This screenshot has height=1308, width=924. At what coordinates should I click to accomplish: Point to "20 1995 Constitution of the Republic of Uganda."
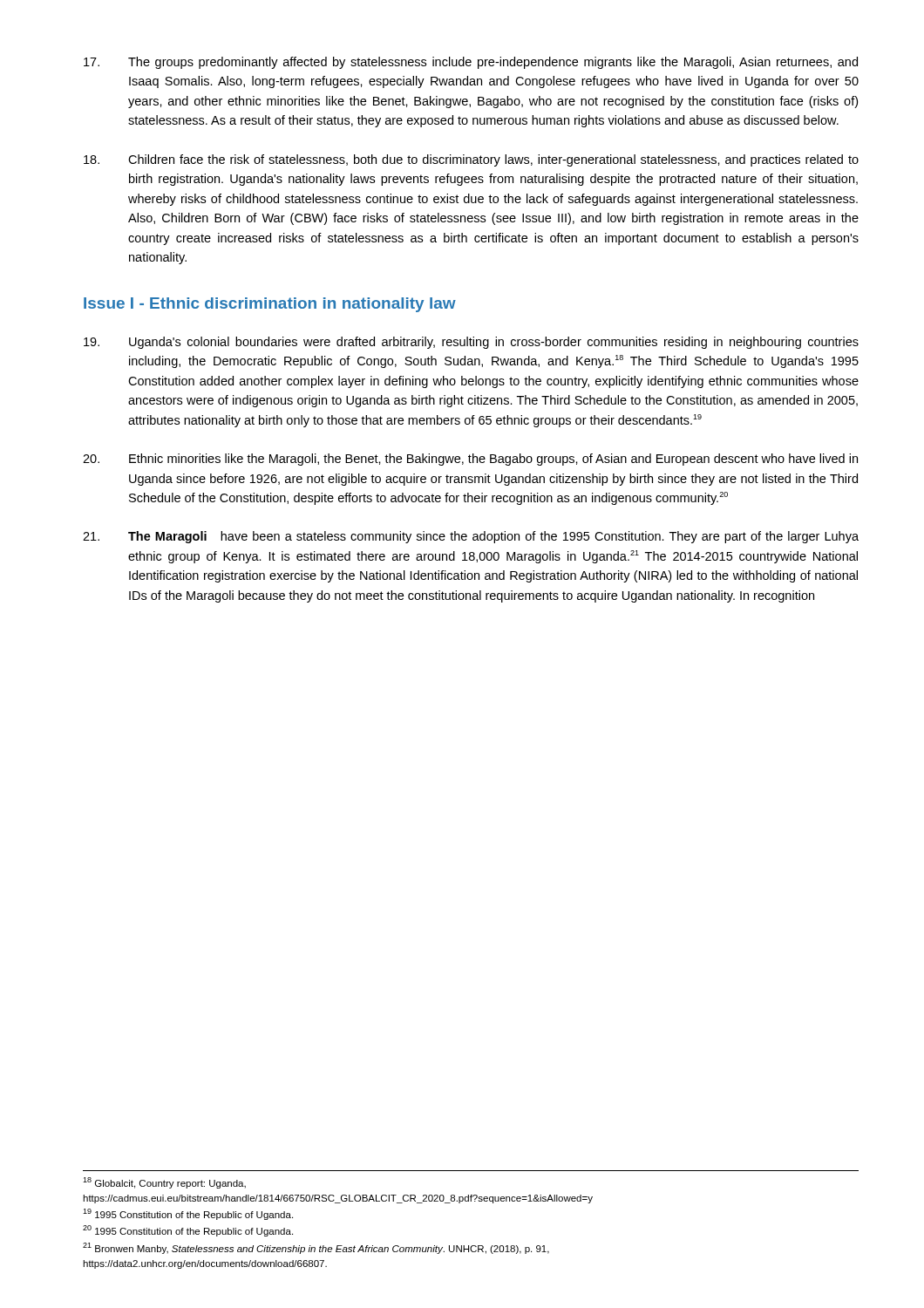[x=188, y=1231]
